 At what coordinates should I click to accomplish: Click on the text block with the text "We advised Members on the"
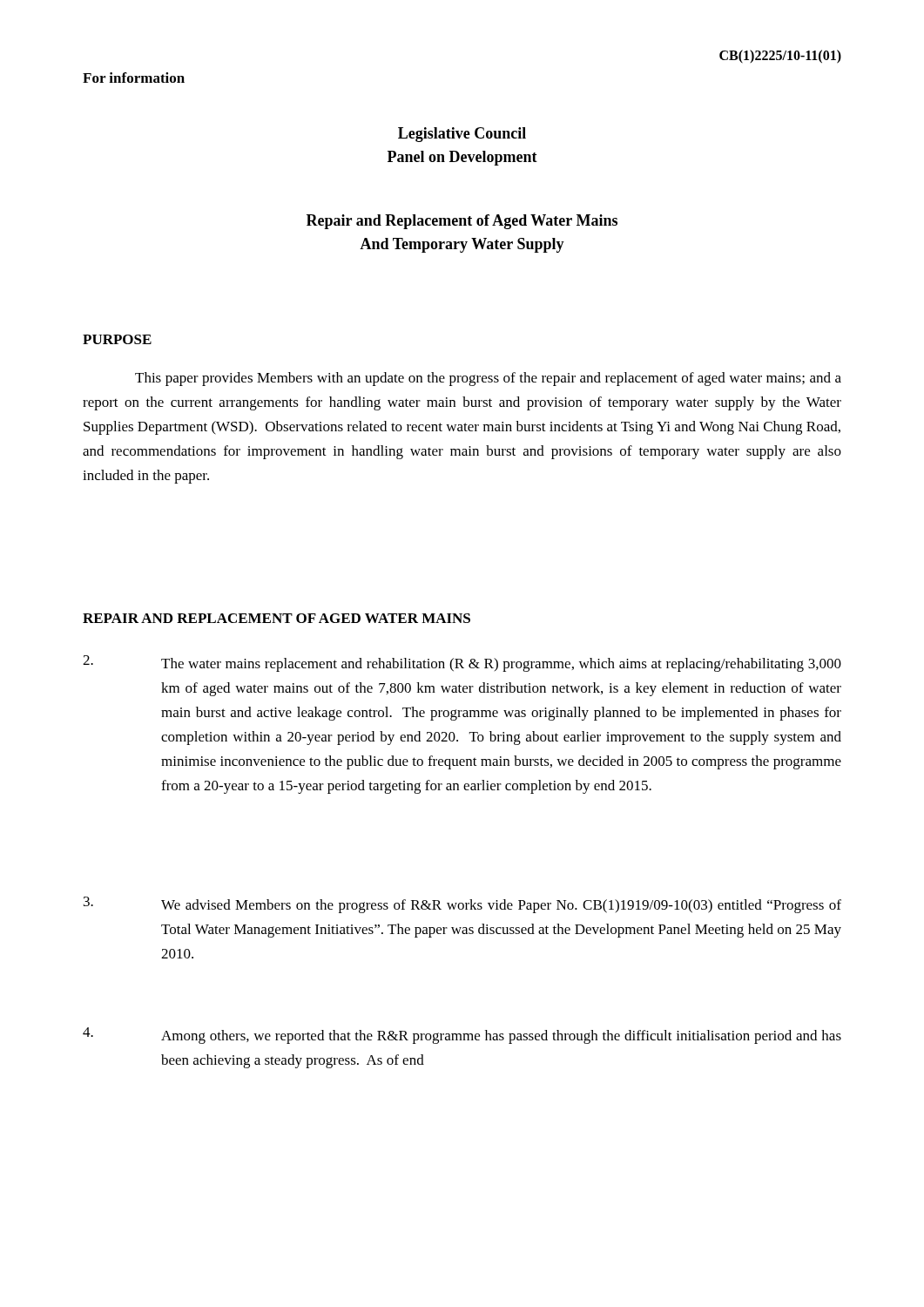(501, 929)
